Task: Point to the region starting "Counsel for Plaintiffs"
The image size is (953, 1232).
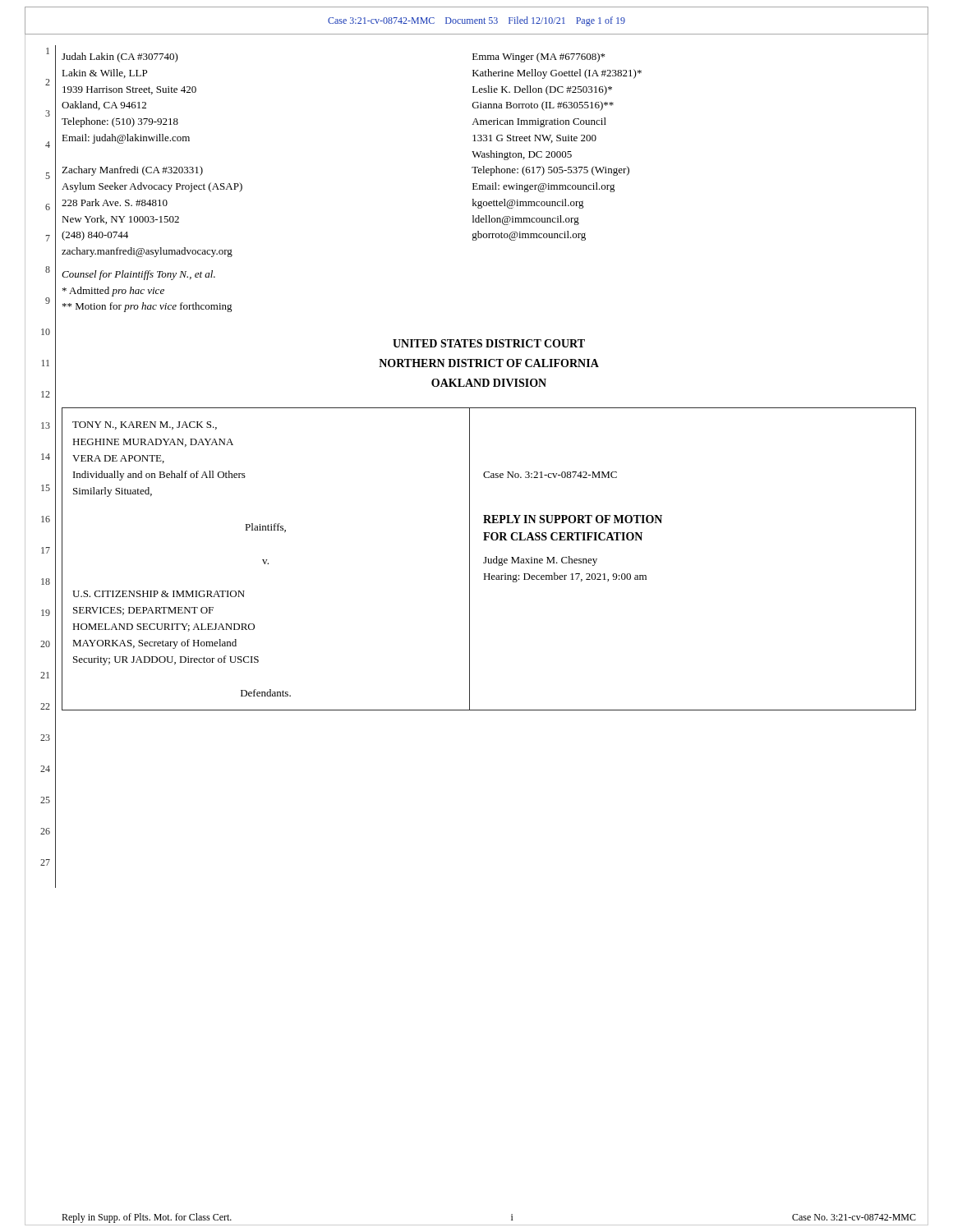Action: coord(147,290)
